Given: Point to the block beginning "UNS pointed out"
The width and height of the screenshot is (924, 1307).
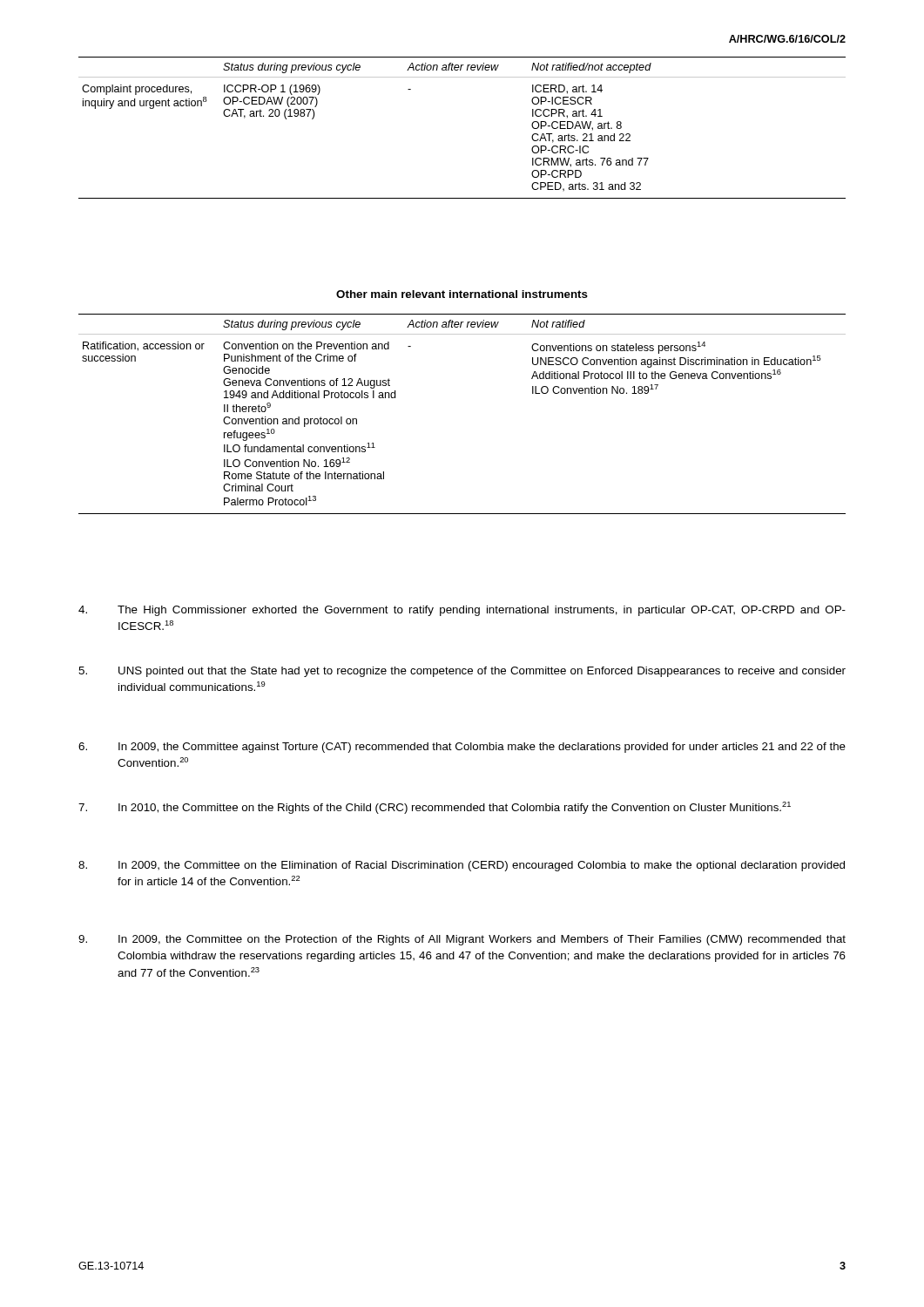Looking at the screenshot, I should coord(462,679).
